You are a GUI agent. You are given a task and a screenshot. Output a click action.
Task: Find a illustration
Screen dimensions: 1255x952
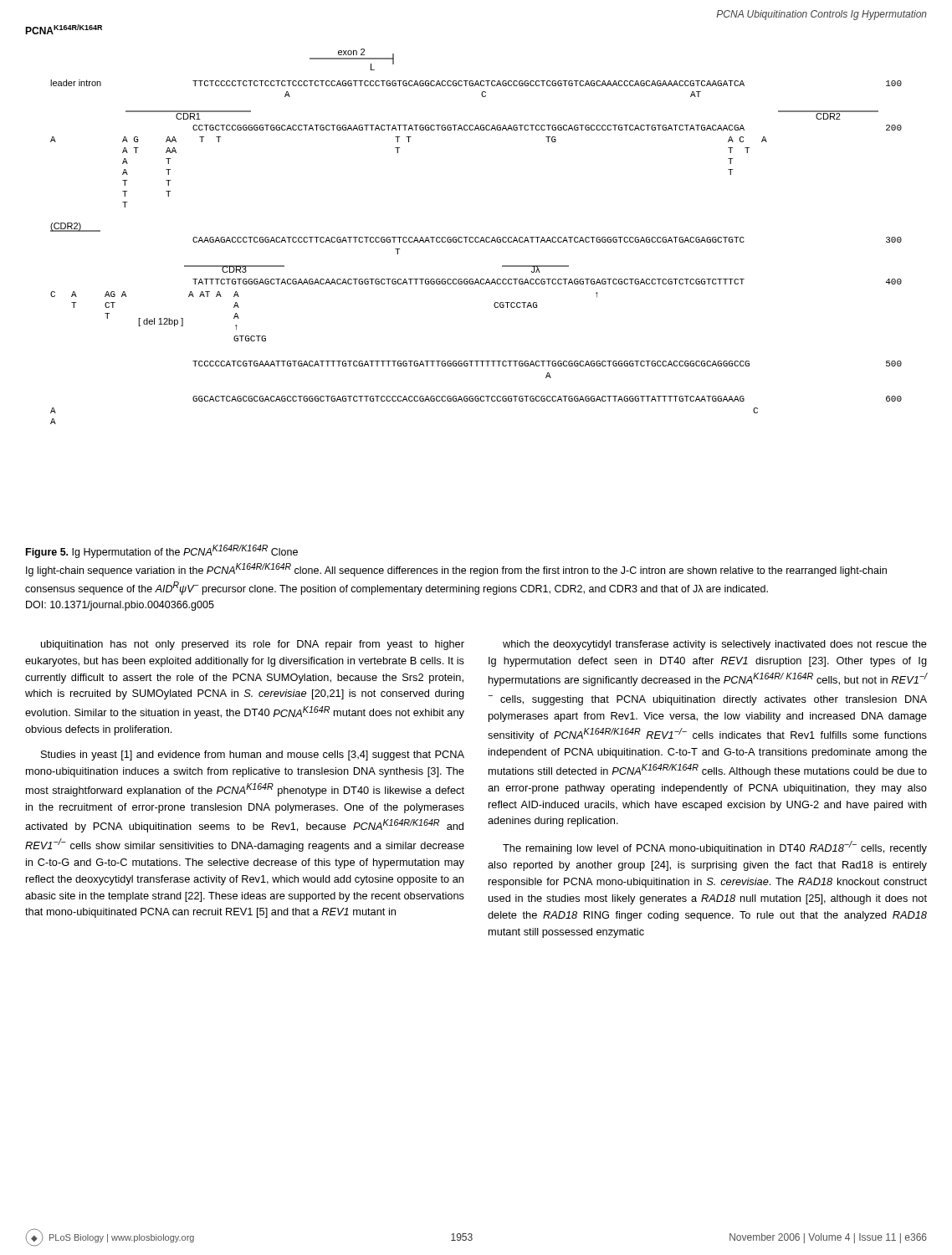click(x=477, y=290)
